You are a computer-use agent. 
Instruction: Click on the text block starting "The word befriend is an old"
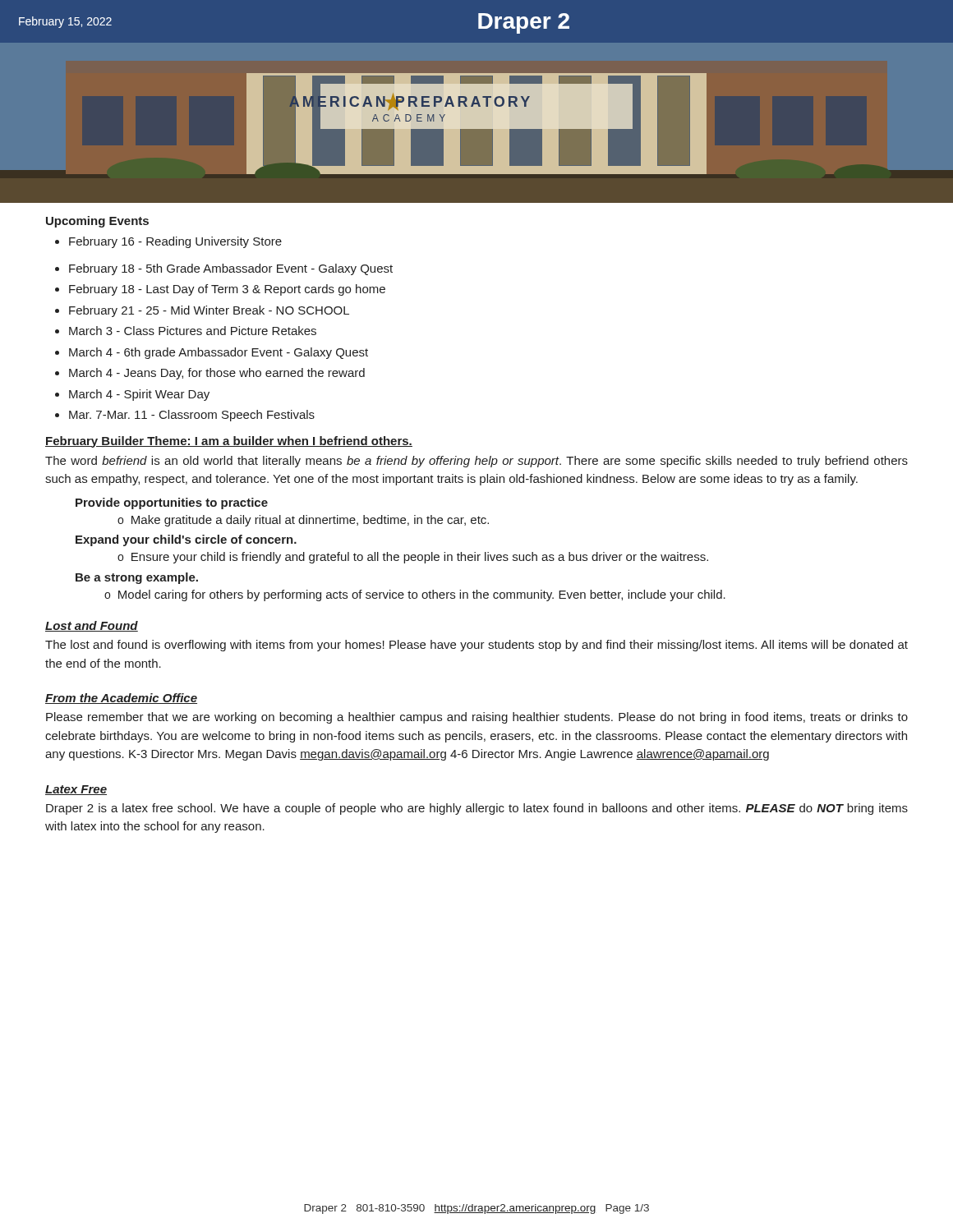(x=476, y=469)
